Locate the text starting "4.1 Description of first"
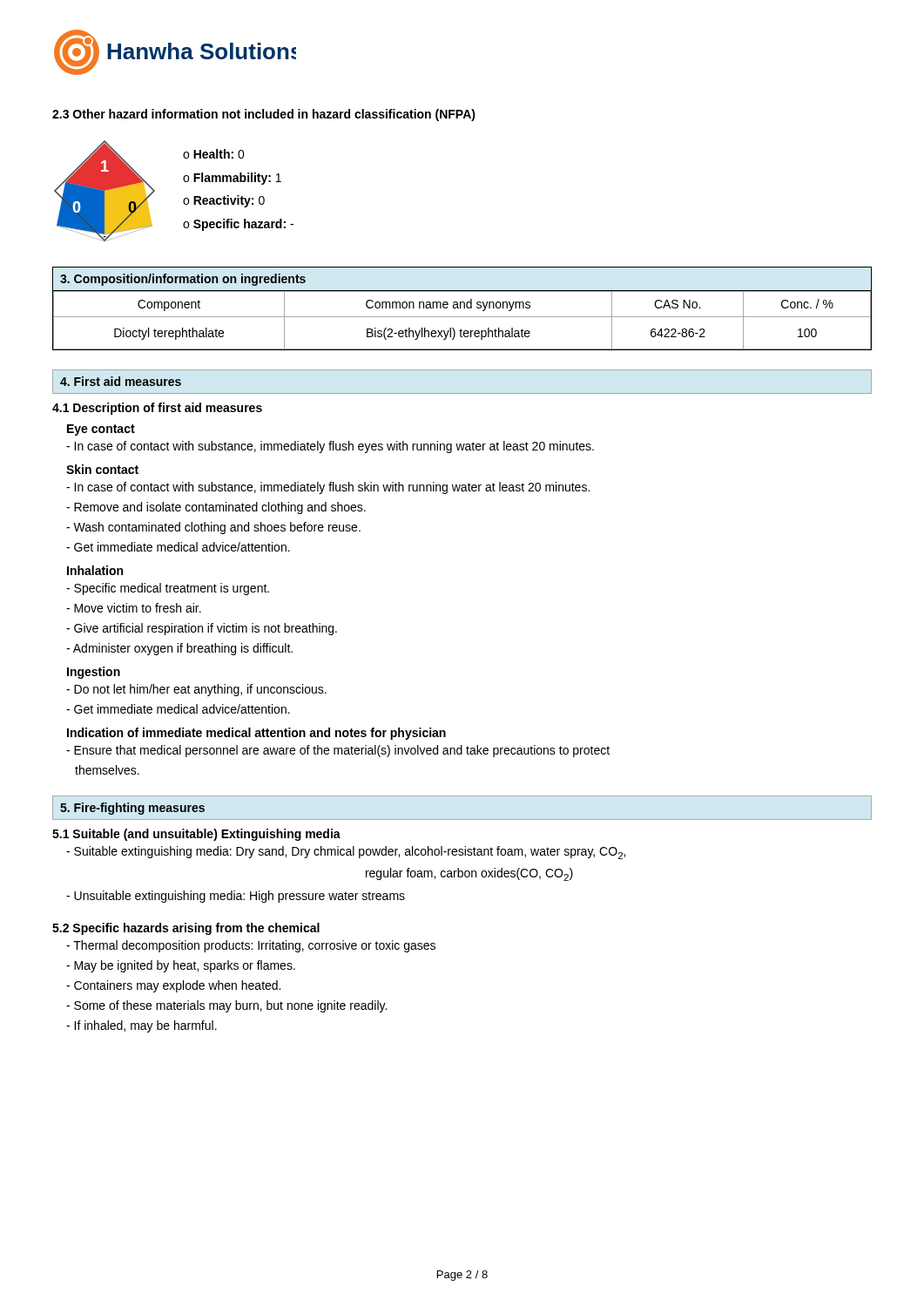 coord(157,408)
